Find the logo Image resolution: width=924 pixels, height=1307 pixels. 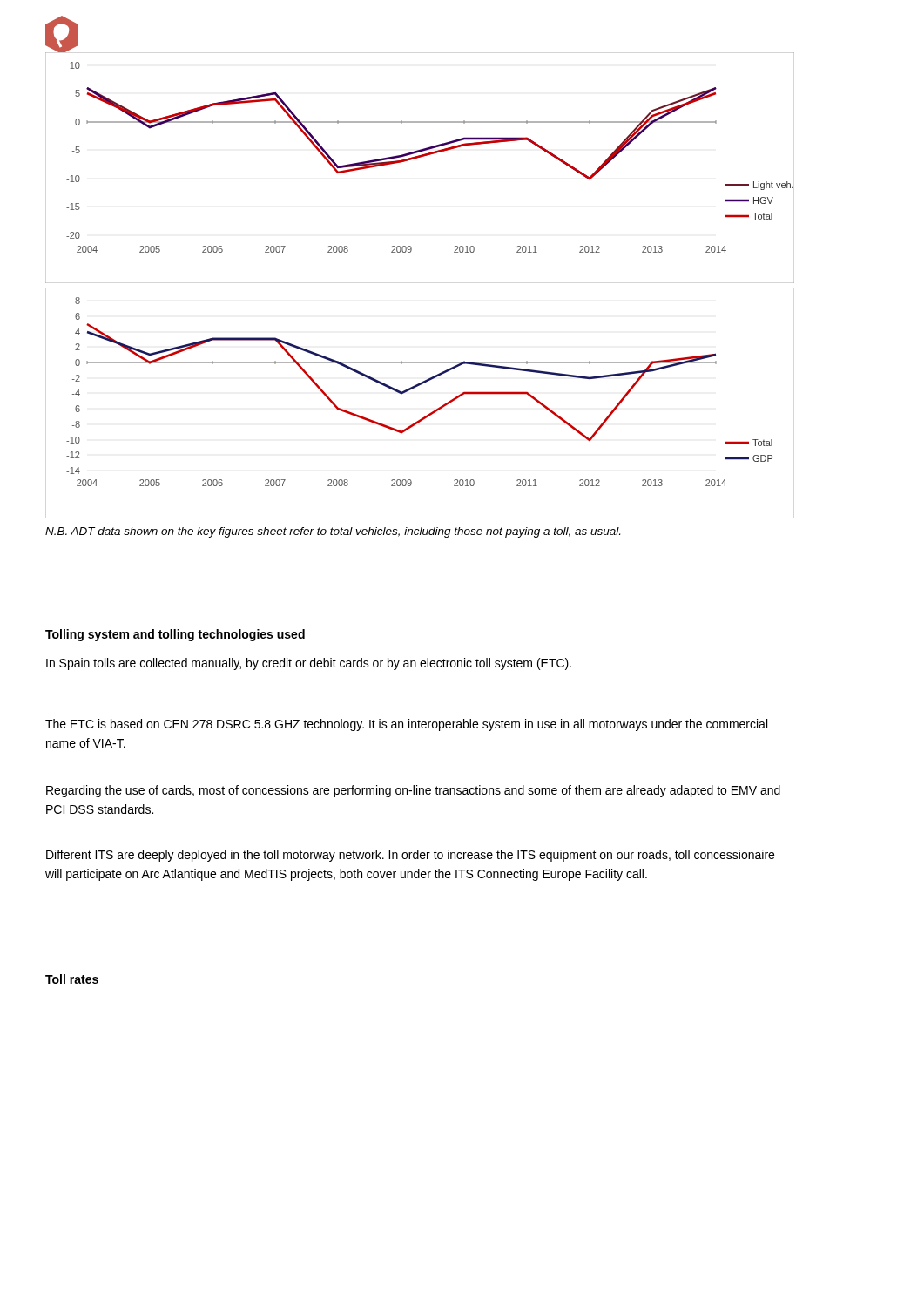click(62, 37)
